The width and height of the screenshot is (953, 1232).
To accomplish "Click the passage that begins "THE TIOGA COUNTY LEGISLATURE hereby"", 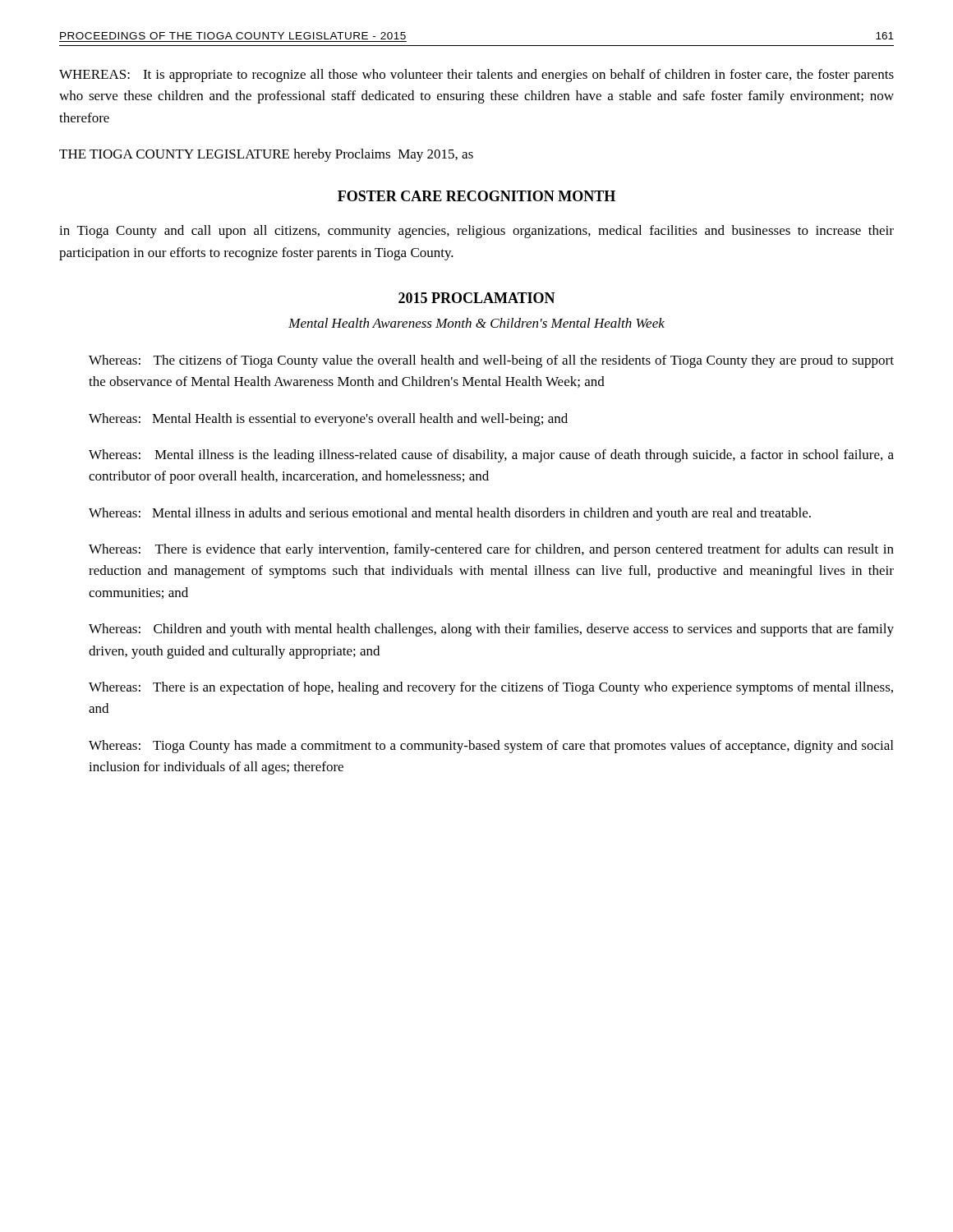I will point(266,154).
